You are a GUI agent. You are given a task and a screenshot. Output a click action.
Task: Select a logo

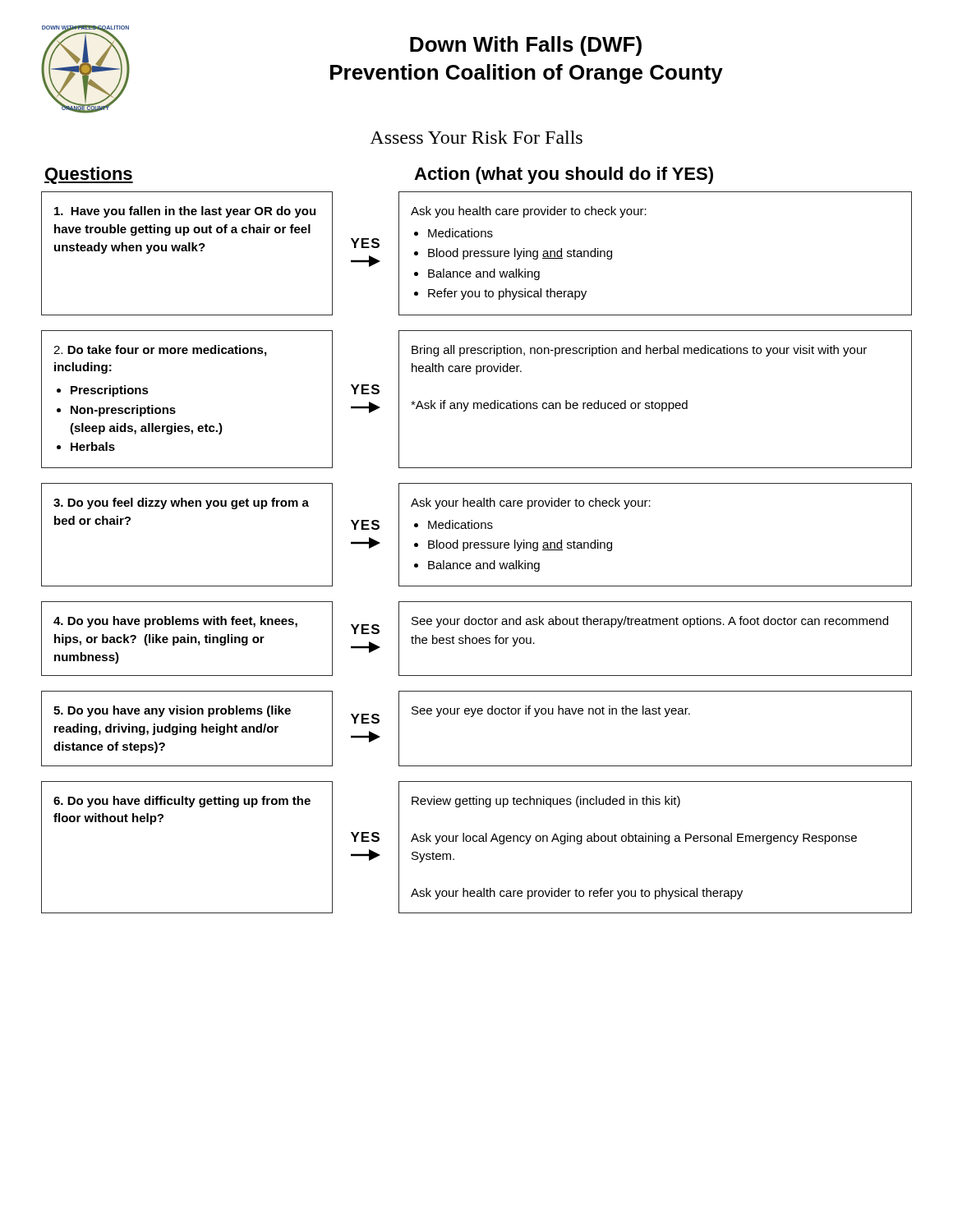[85, 71]
